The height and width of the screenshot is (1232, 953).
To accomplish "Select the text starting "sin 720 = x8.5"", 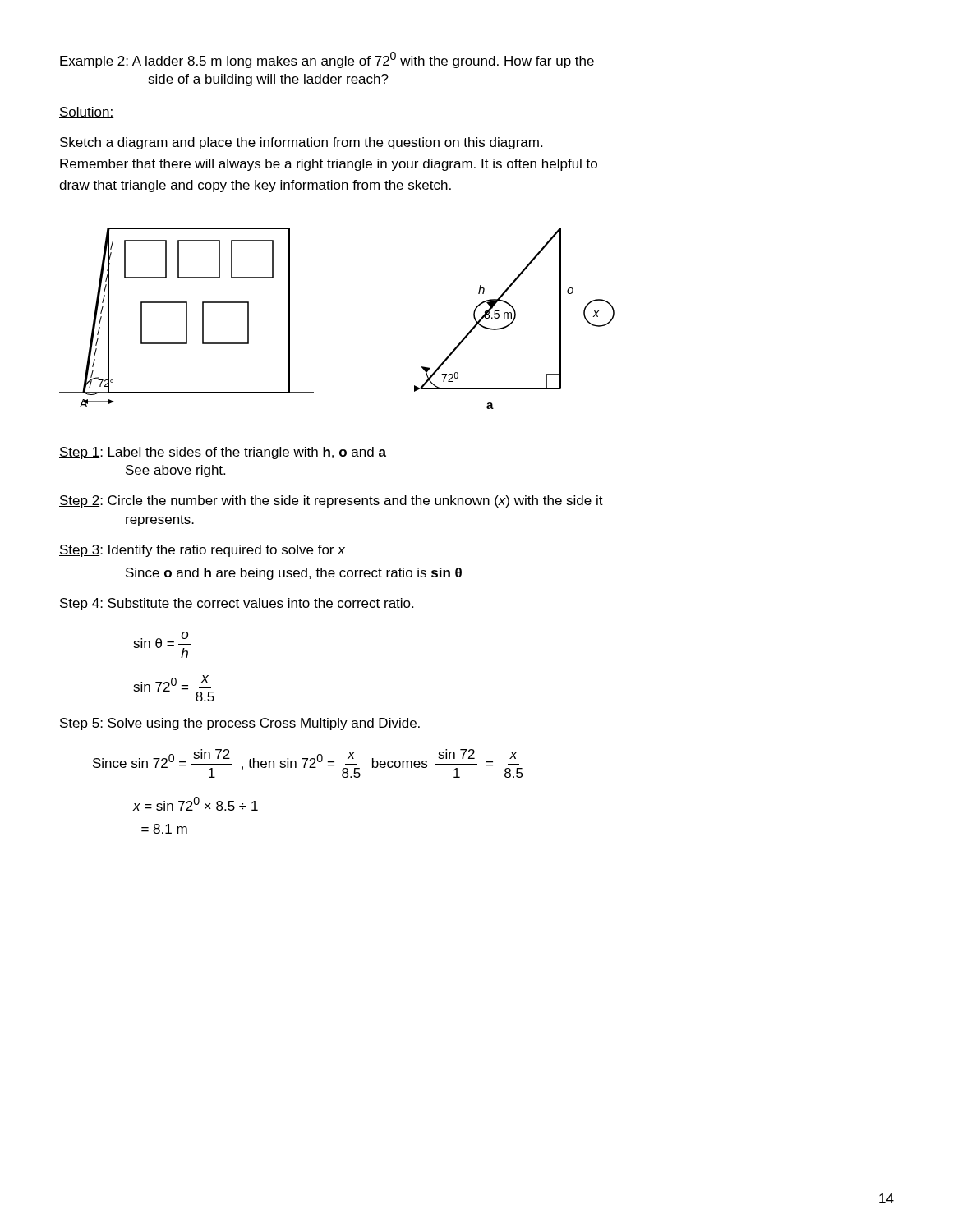I will [175, 688].
